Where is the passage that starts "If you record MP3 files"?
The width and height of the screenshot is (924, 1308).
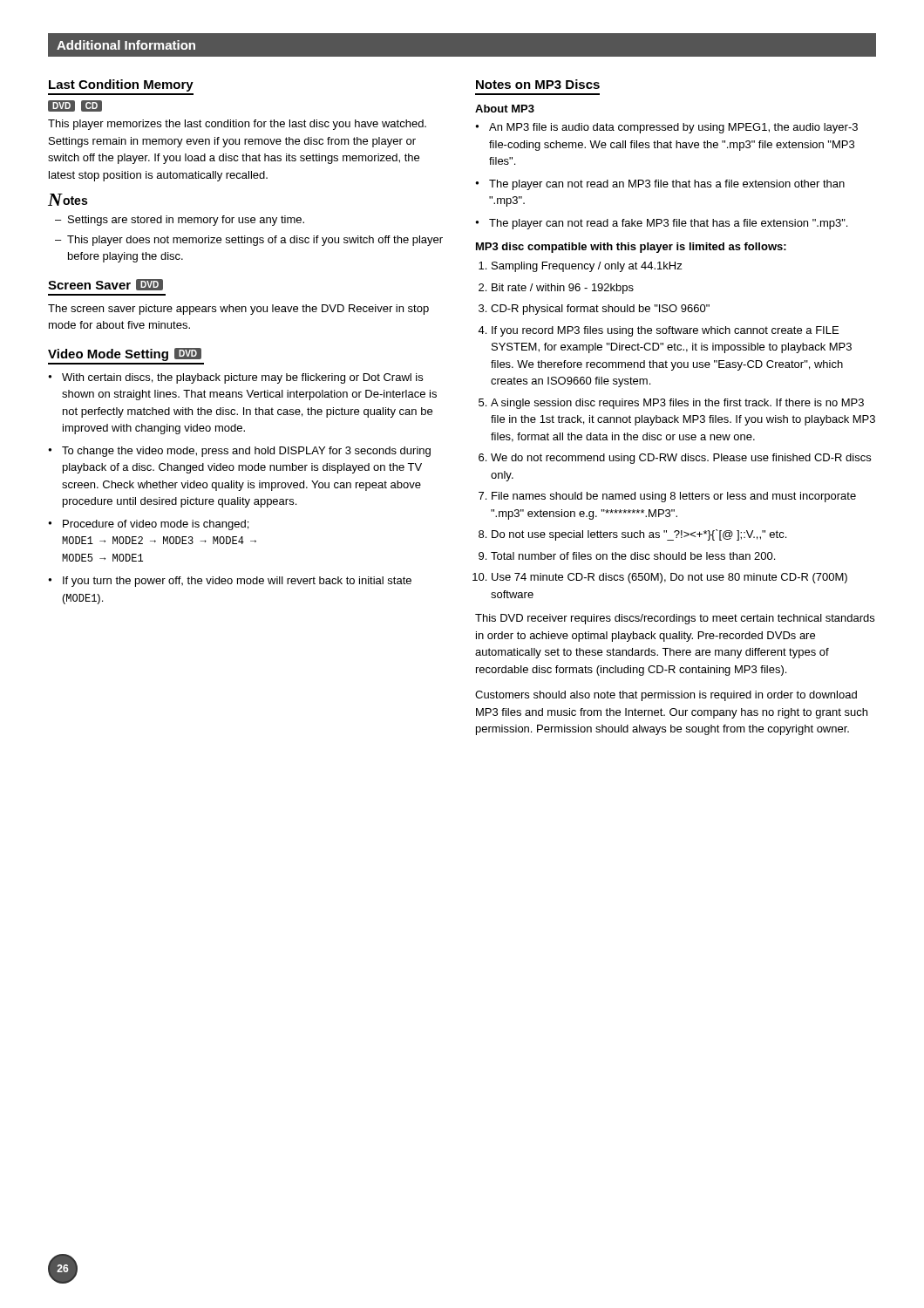671,355
